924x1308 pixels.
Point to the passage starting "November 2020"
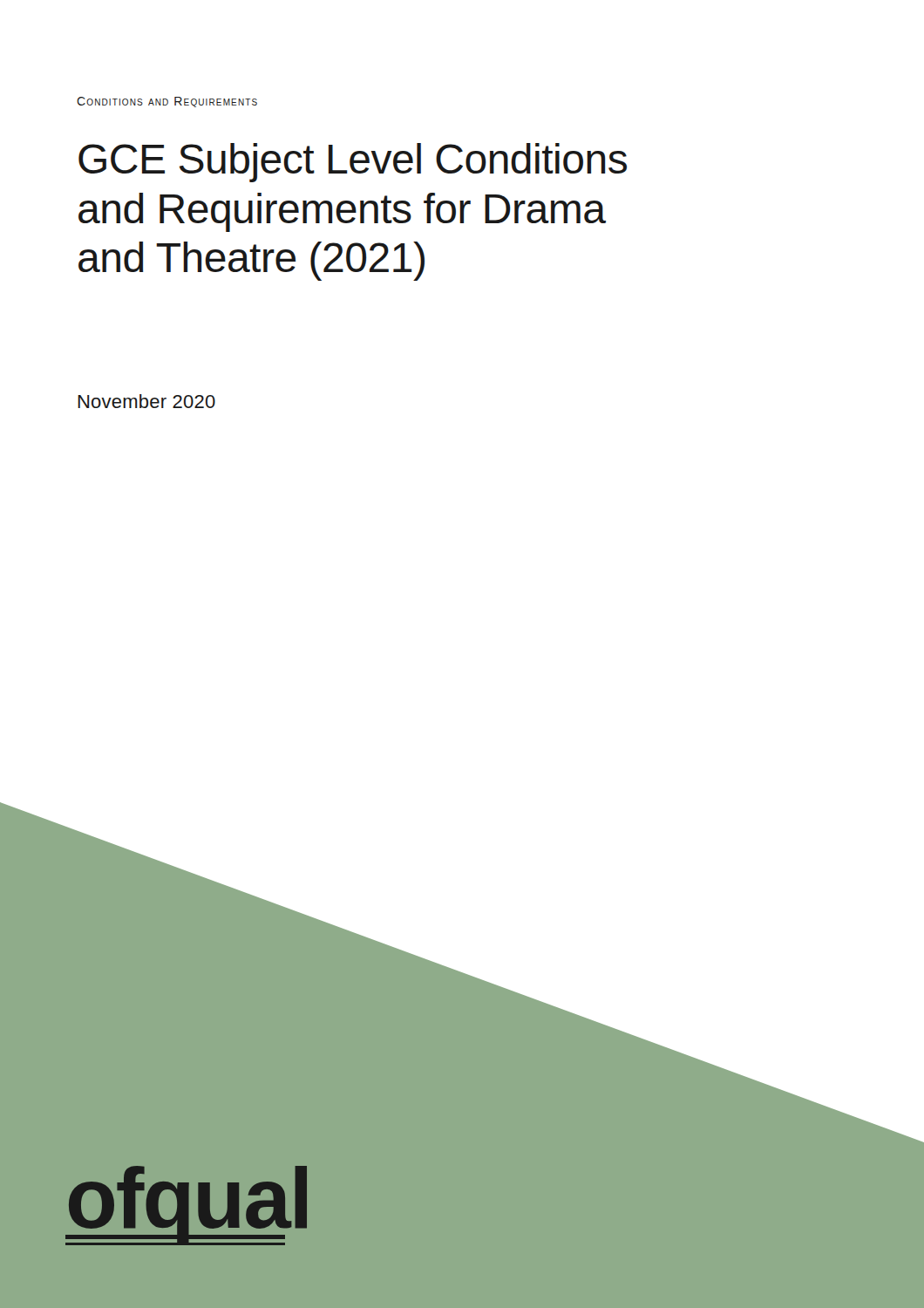pos(146,402)
